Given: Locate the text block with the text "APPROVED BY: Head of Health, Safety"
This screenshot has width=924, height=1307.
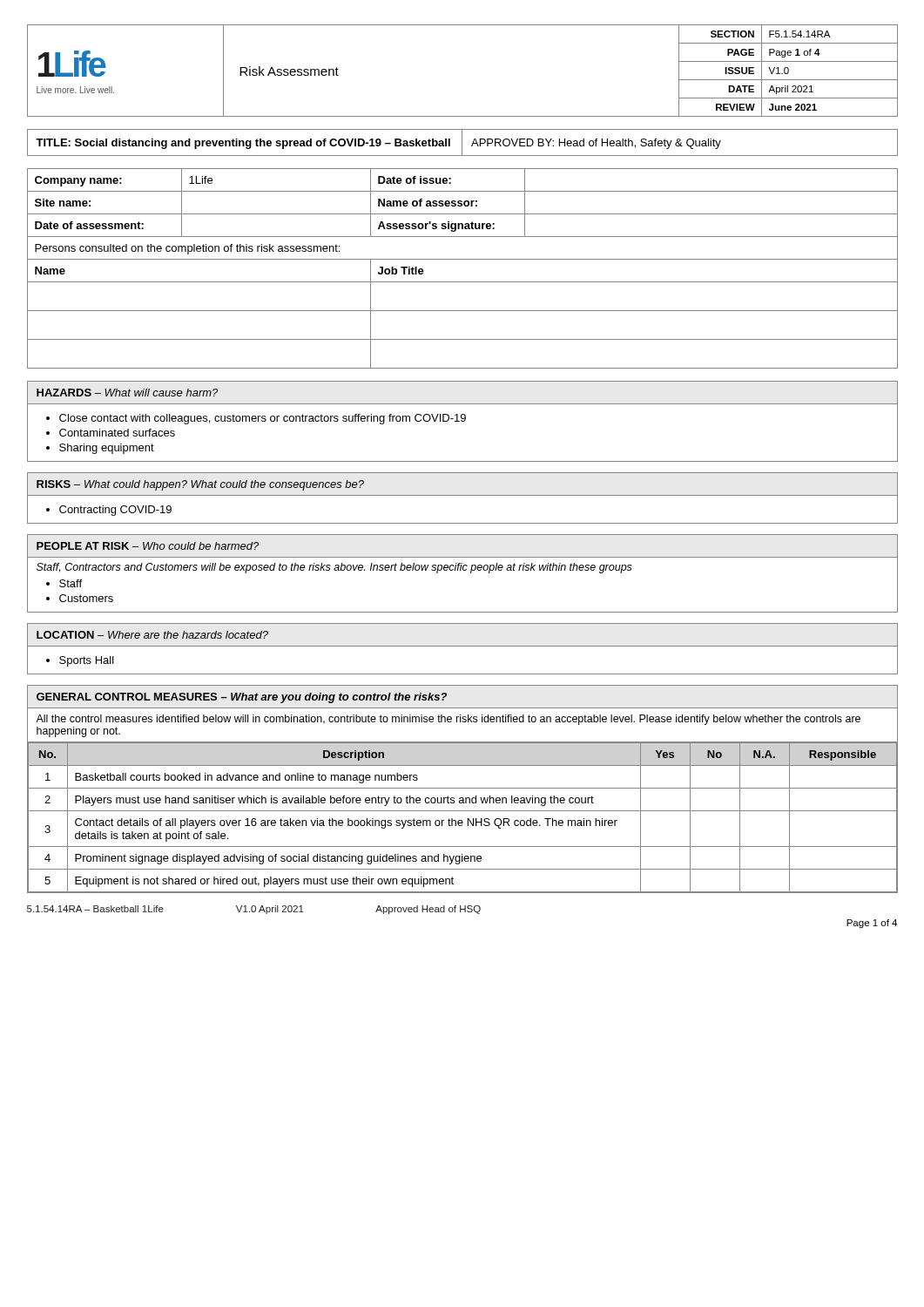Looking at the screenshot, I should coord(596,142).
